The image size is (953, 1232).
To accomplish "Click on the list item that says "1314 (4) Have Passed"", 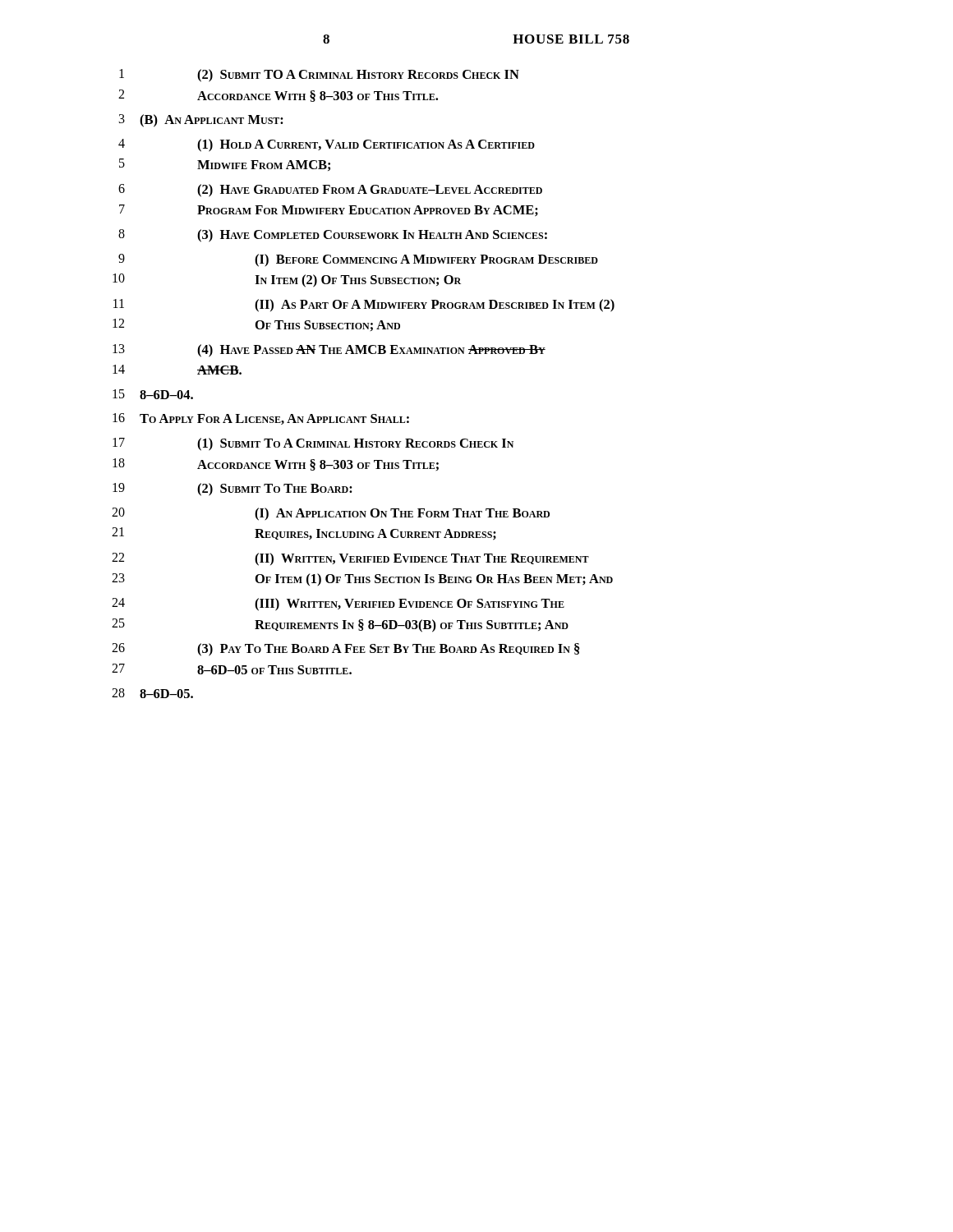I will pyautogui.click(x=485, y=360).
